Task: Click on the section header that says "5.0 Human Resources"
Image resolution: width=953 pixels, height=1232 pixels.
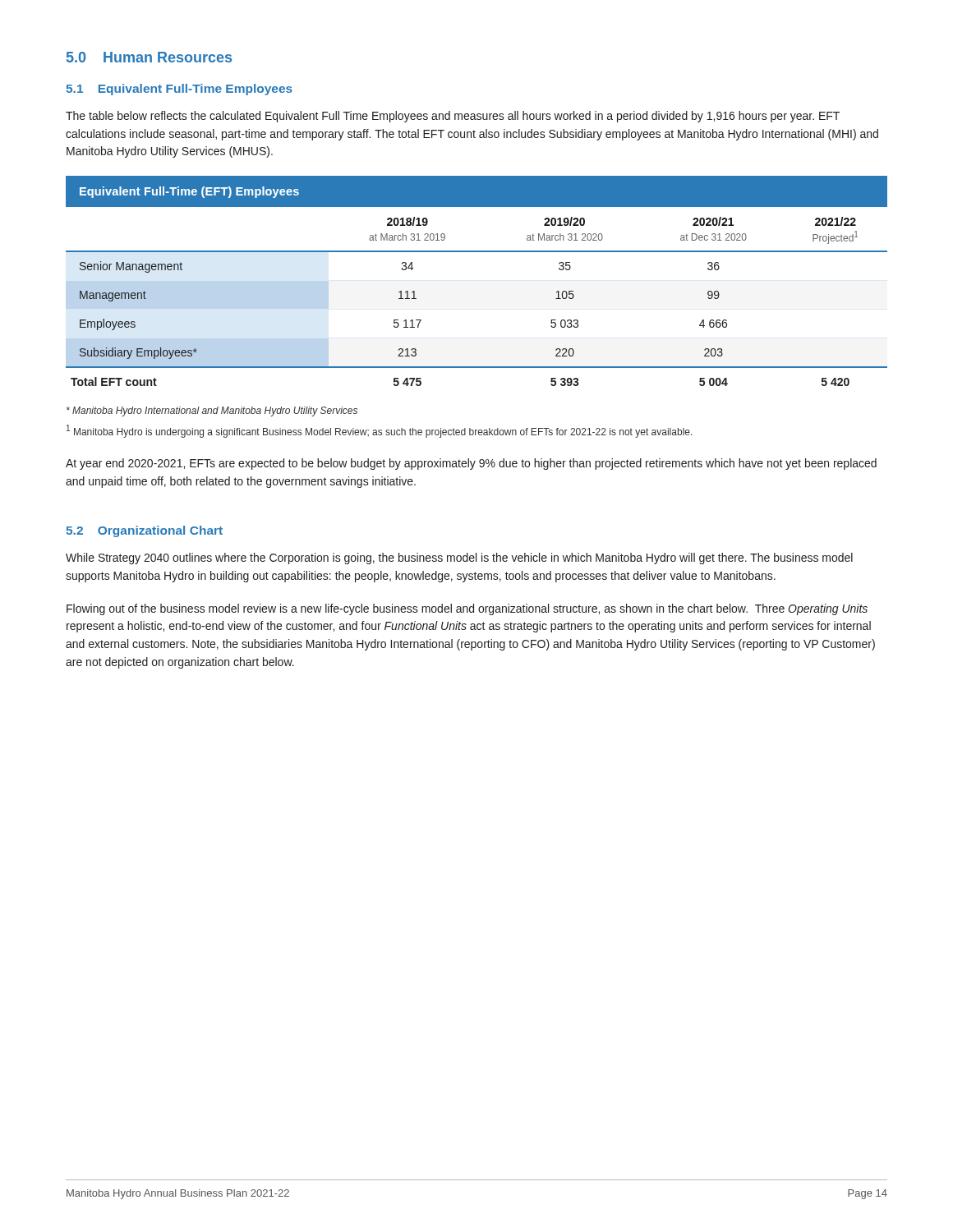Action: pyautogui.click(x=149, y=57)
